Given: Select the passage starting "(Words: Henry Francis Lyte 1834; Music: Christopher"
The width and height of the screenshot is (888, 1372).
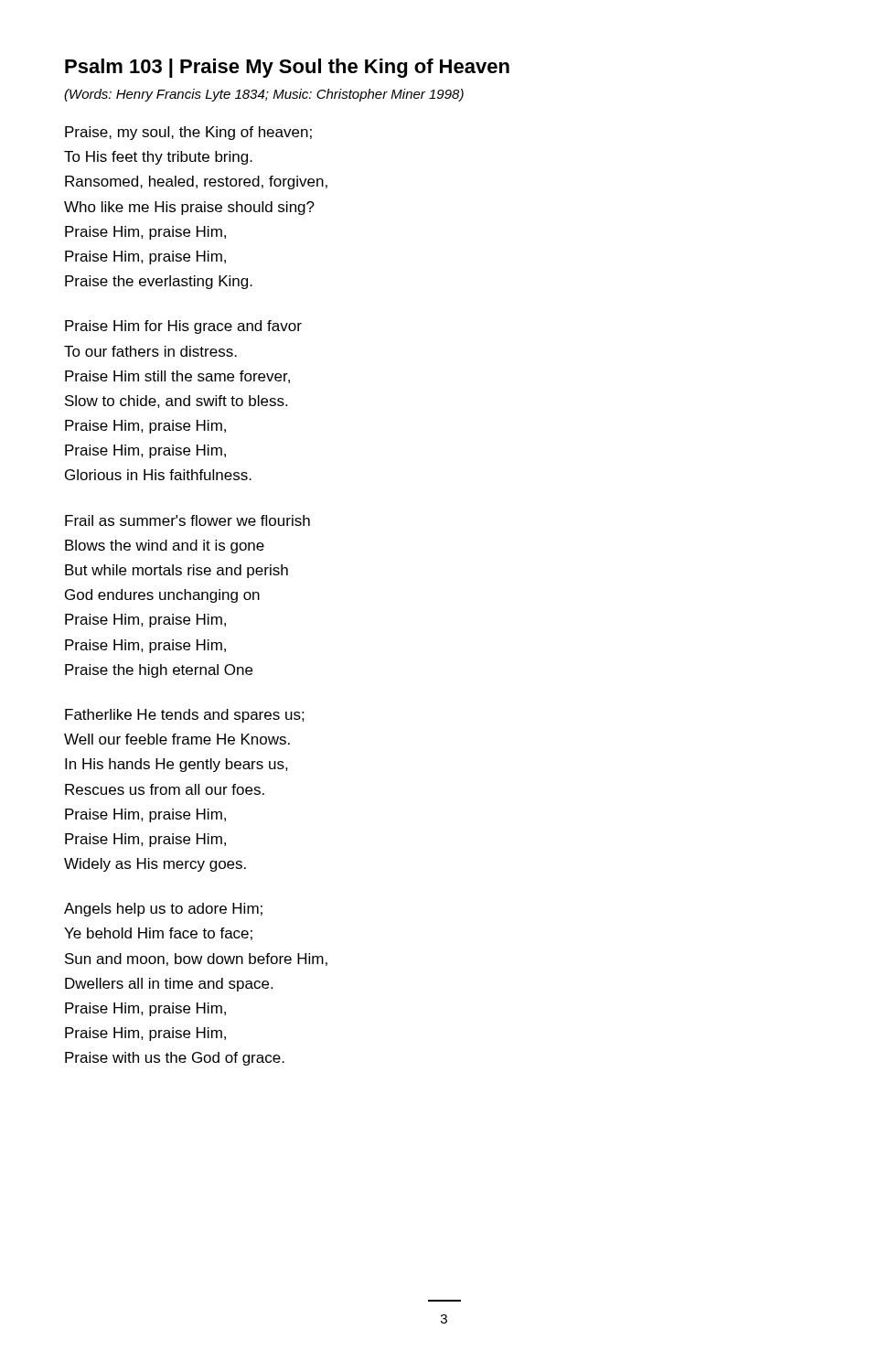Looking at the screenshot, I should 264,94.
